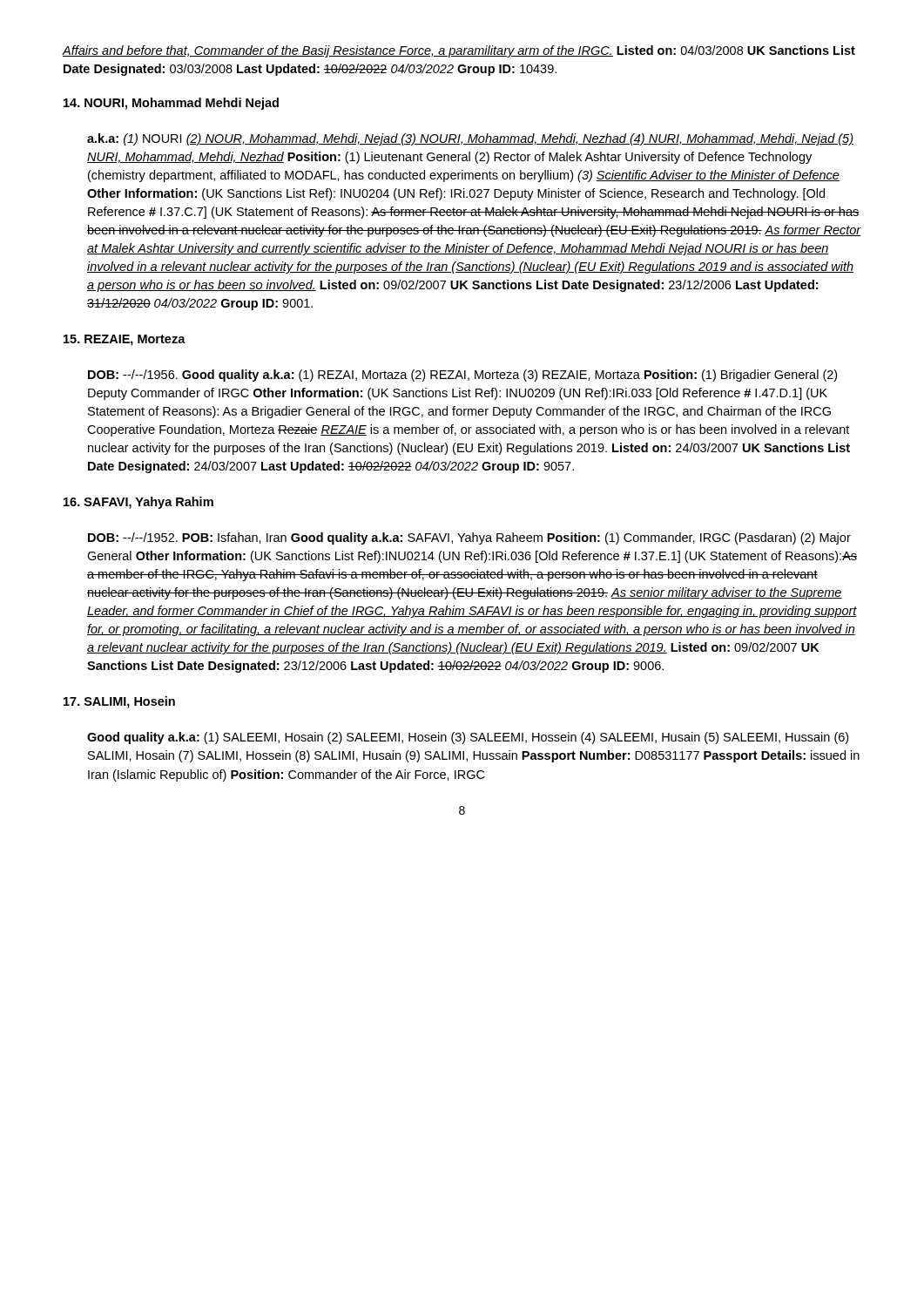The width and height of the screenshot is (924, 1307).
Task: Click on the text block starting "DOB: --/--/1952. POB: Isfahan, Iran Good quality"
Action: [x=472, y=602]
